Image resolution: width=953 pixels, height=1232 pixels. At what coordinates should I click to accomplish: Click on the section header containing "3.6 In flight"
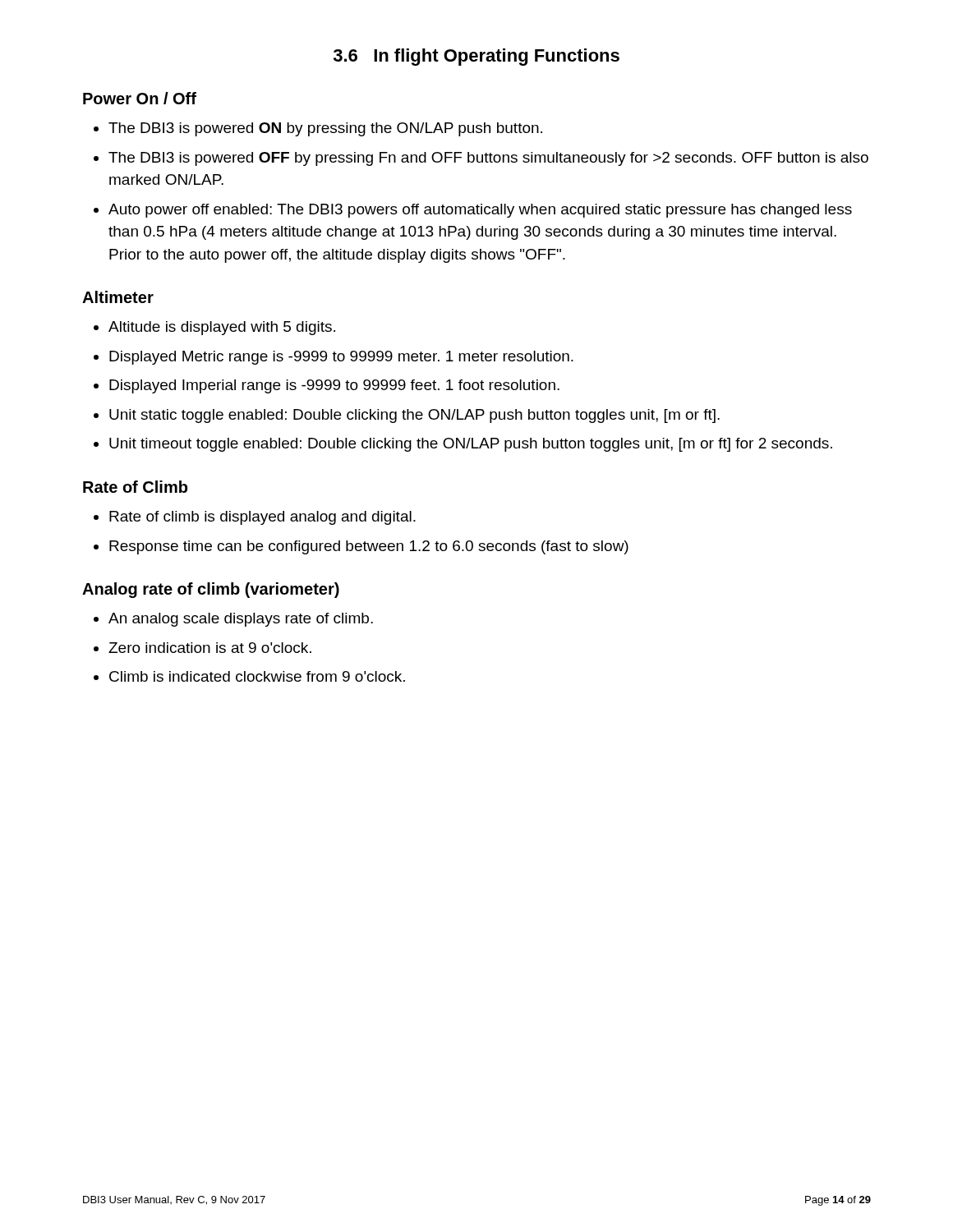pyautogui.click(x=476, y=55)
